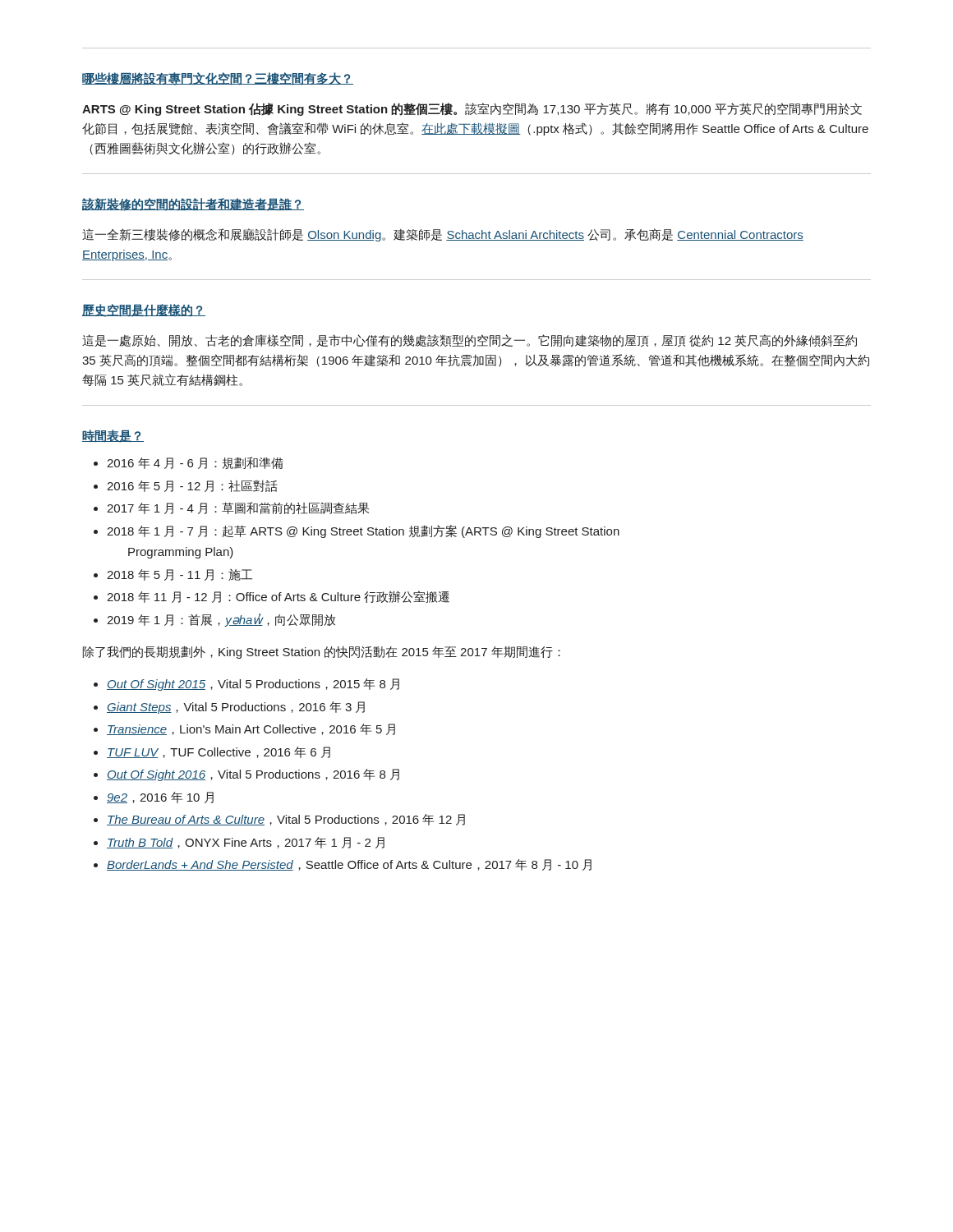Select the passage starting "Out Of Sight 2016，Vital 5 Productions，2016 年"

point(253,775)
